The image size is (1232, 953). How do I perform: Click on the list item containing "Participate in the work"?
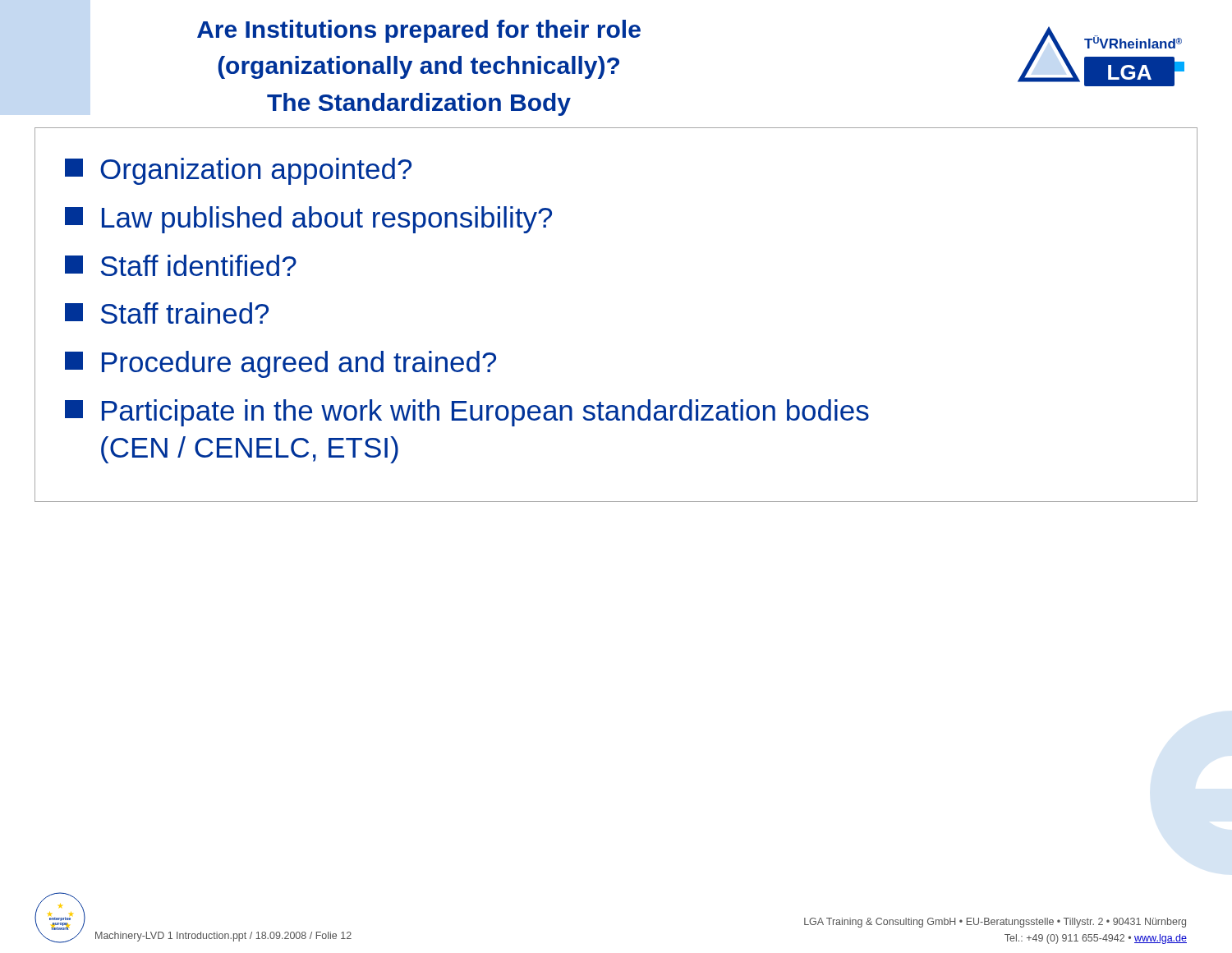[x=467, y=430]
